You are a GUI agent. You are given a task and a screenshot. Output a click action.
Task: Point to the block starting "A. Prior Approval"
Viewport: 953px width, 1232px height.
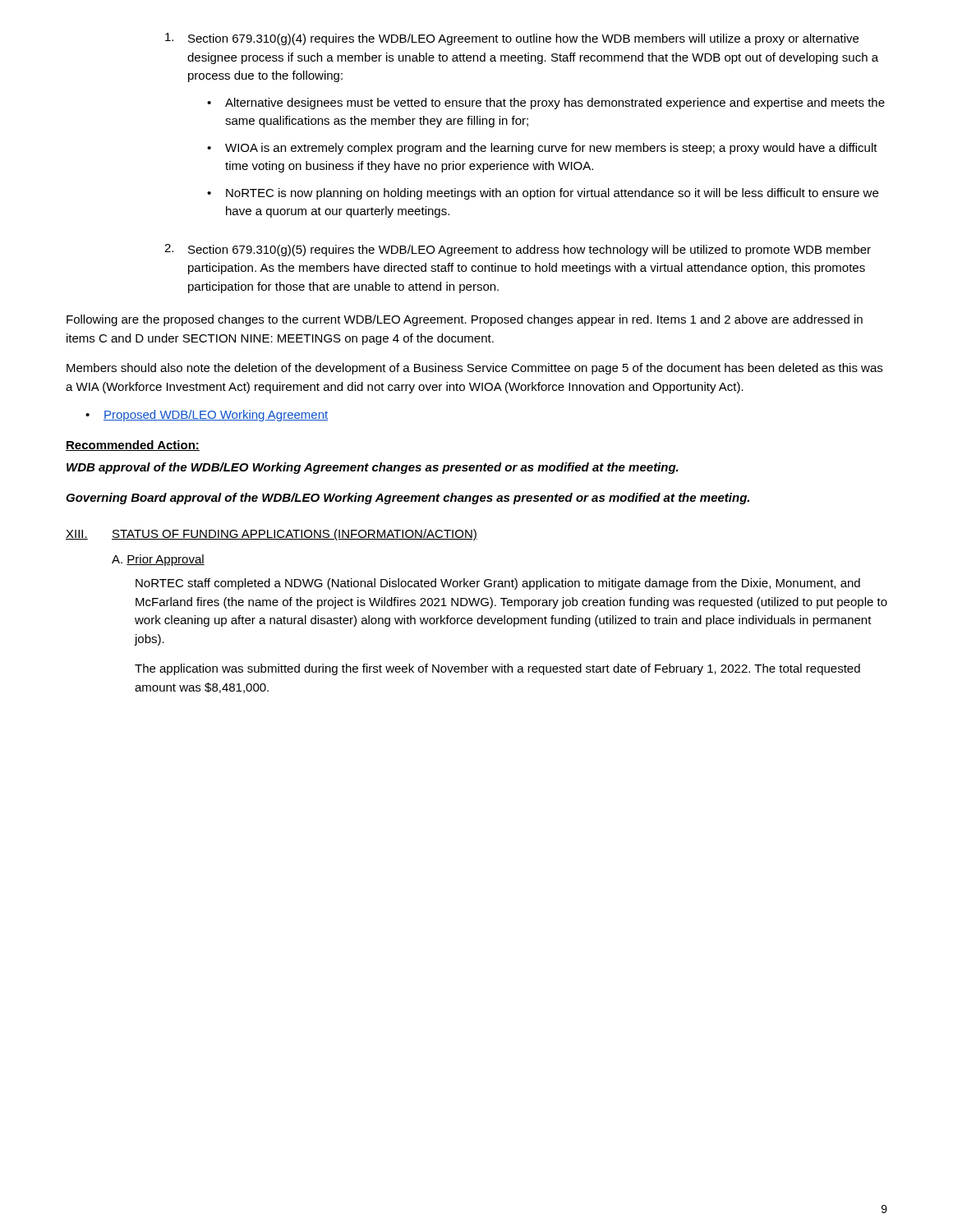point(158,559)
